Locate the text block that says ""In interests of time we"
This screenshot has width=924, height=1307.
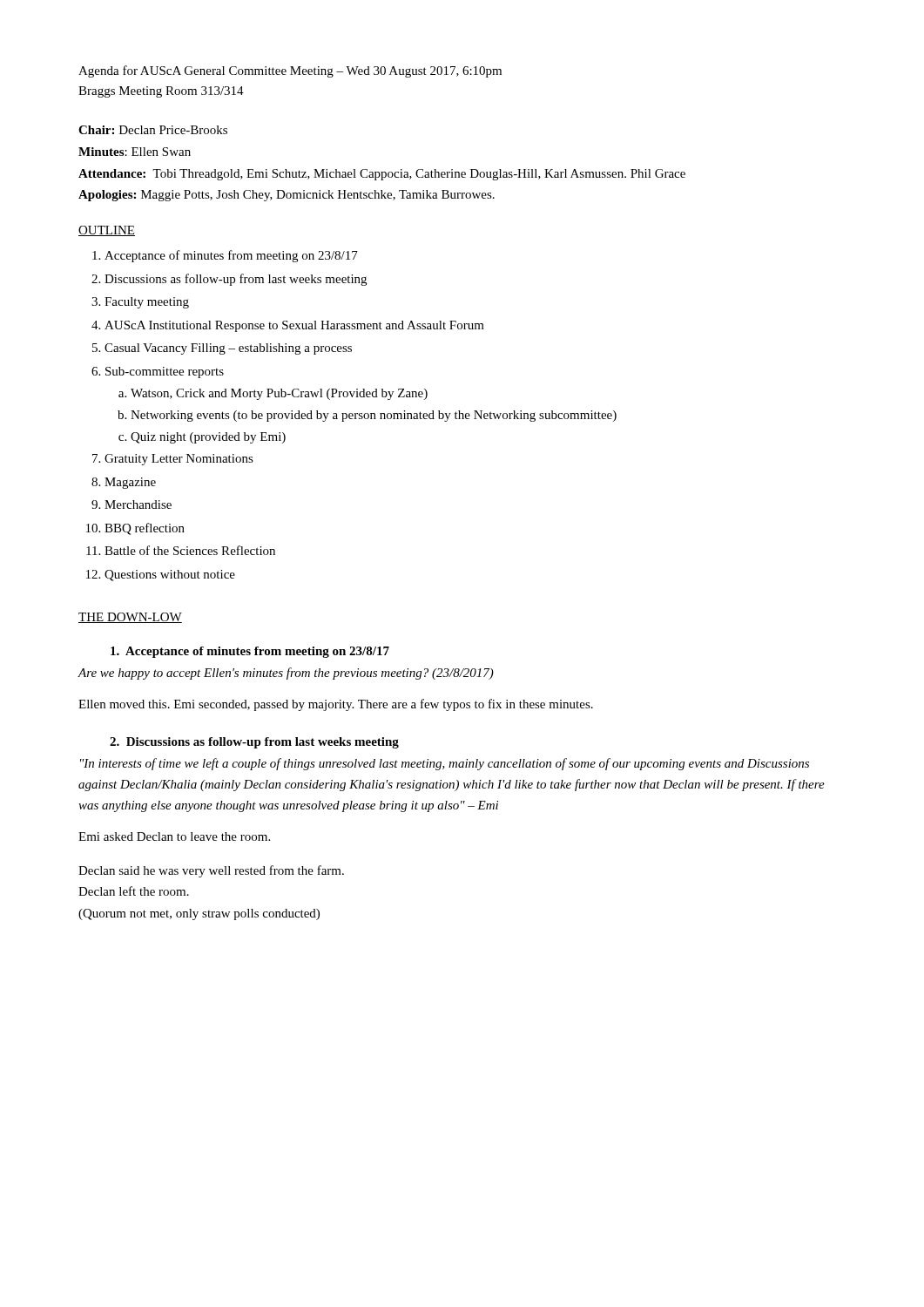click(451, 784)
